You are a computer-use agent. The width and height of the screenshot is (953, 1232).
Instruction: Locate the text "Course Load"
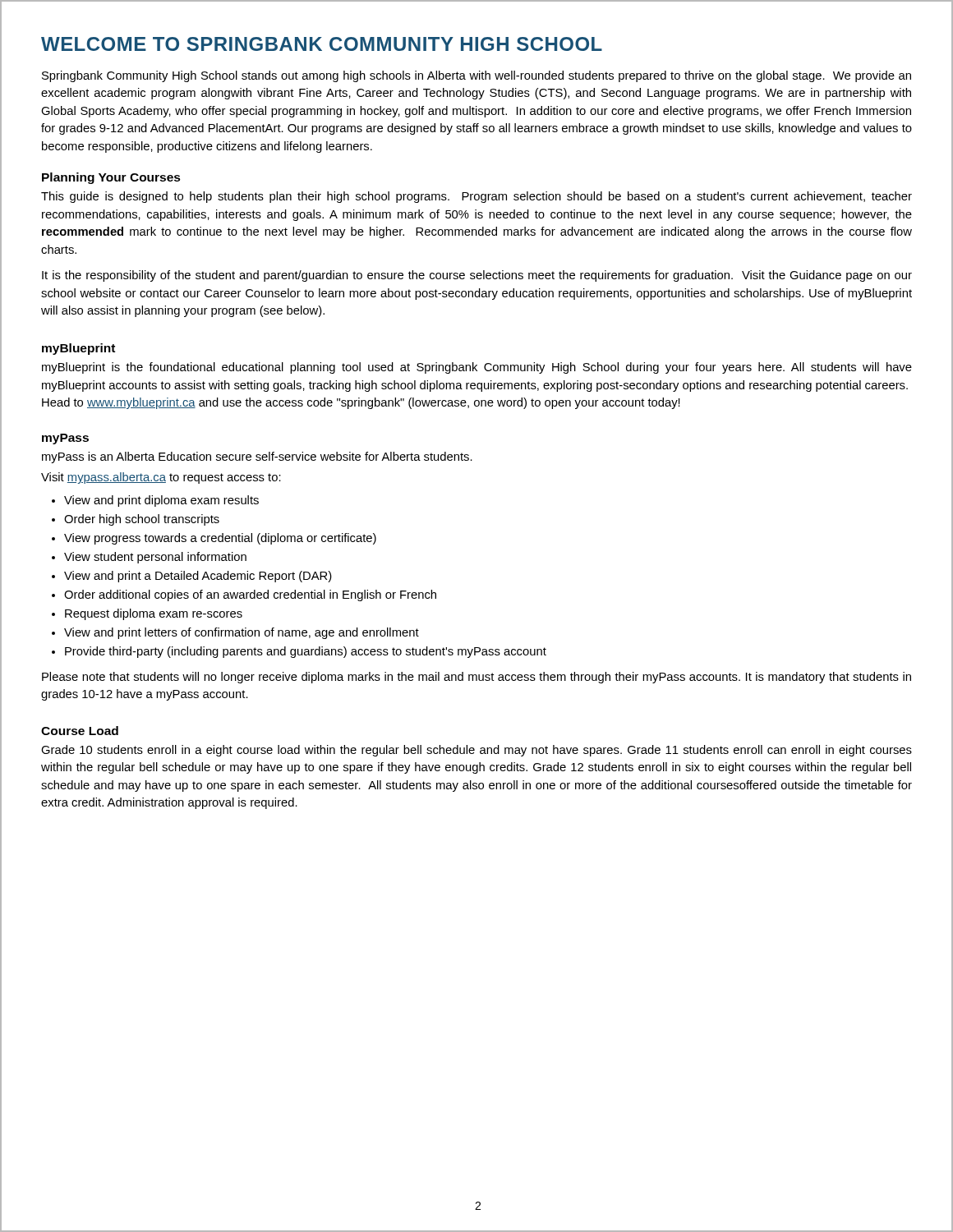coord(80,730)
